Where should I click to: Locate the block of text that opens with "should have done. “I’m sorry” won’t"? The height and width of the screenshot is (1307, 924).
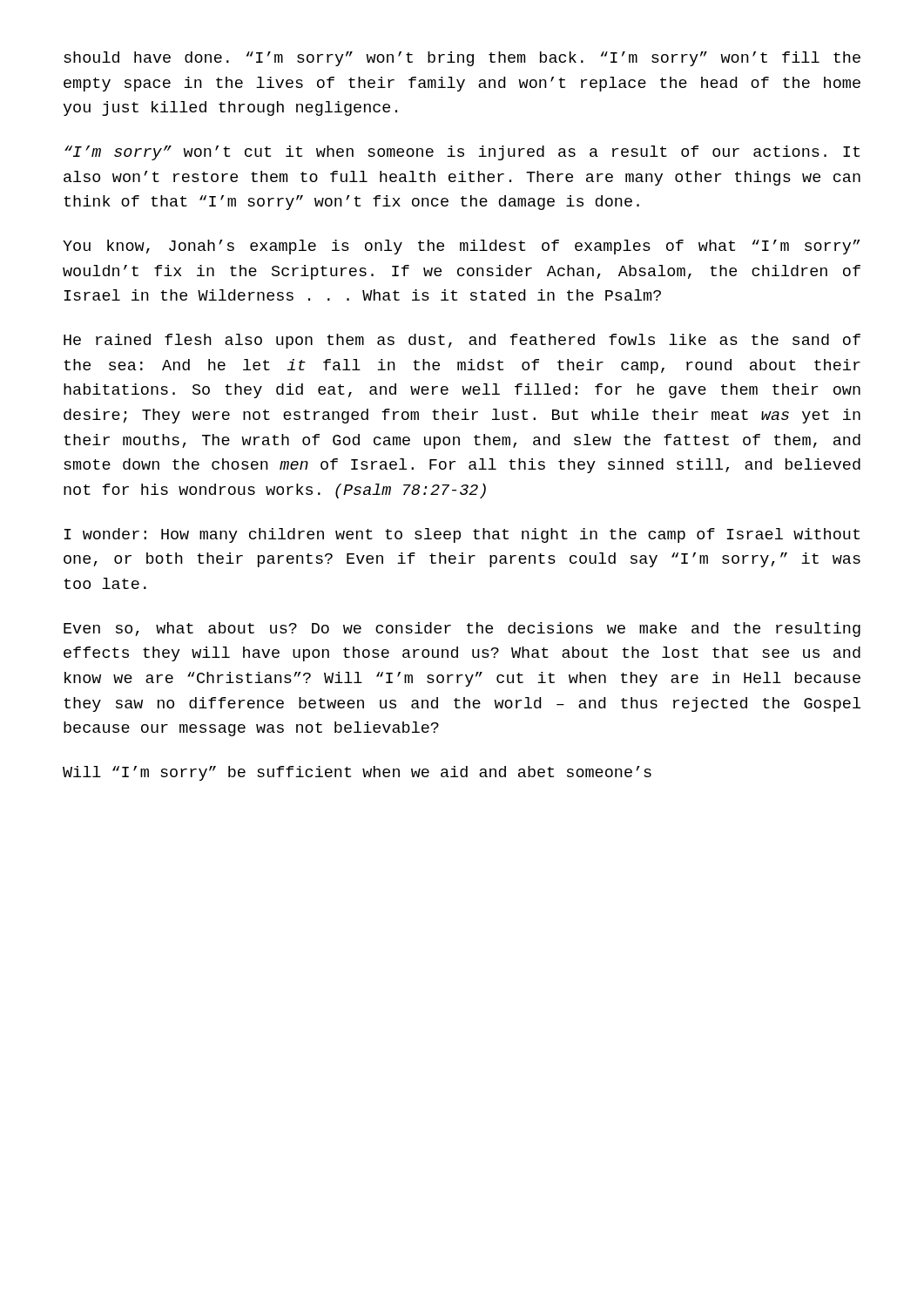point(462,84)
